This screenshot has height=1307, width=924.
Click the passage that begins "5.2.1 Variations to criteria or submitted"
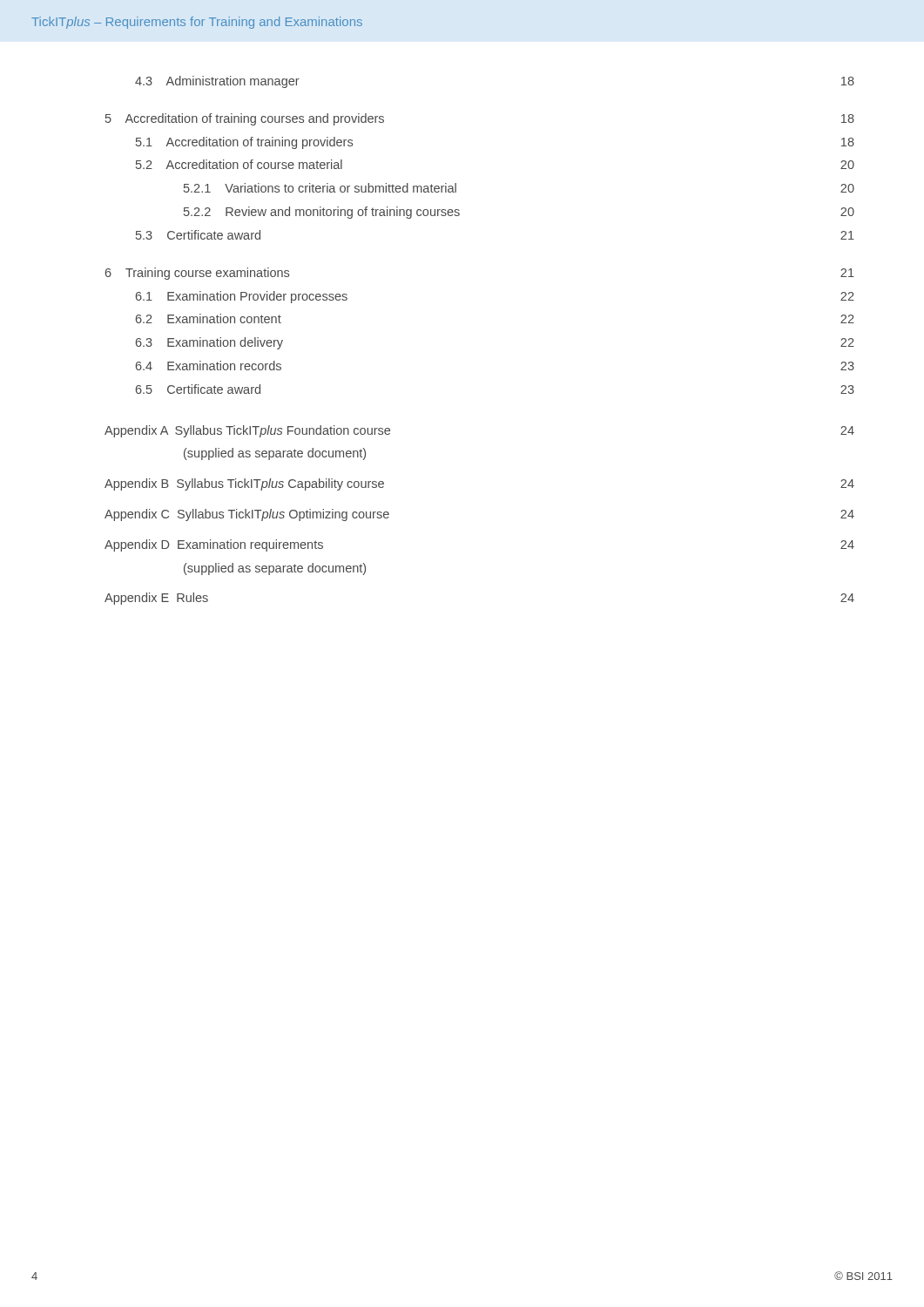click(197, 189)
